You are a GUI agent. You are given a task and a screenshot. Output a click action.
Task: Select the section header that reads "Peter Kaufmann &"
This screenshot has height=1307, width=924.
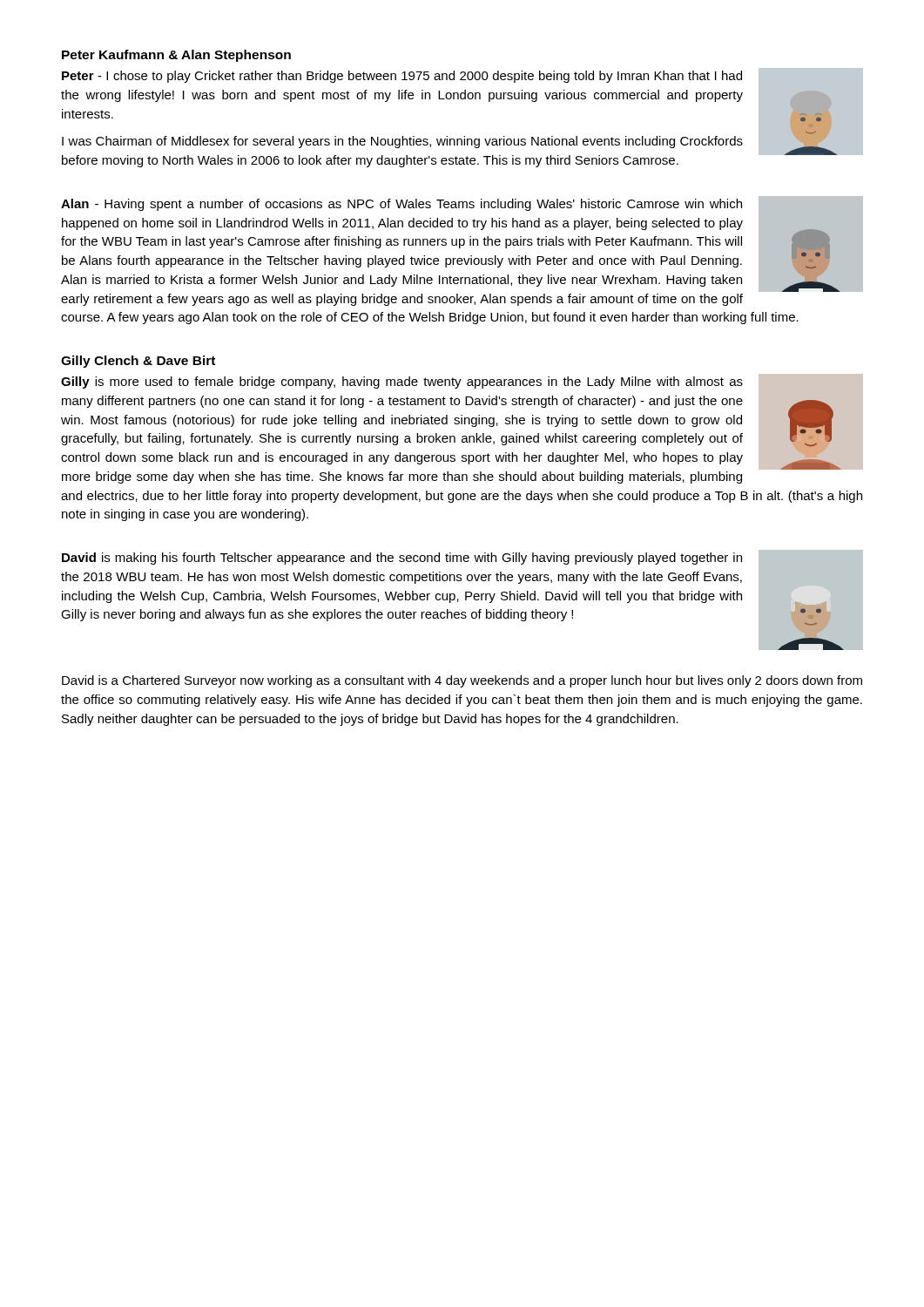pos(176,54)
